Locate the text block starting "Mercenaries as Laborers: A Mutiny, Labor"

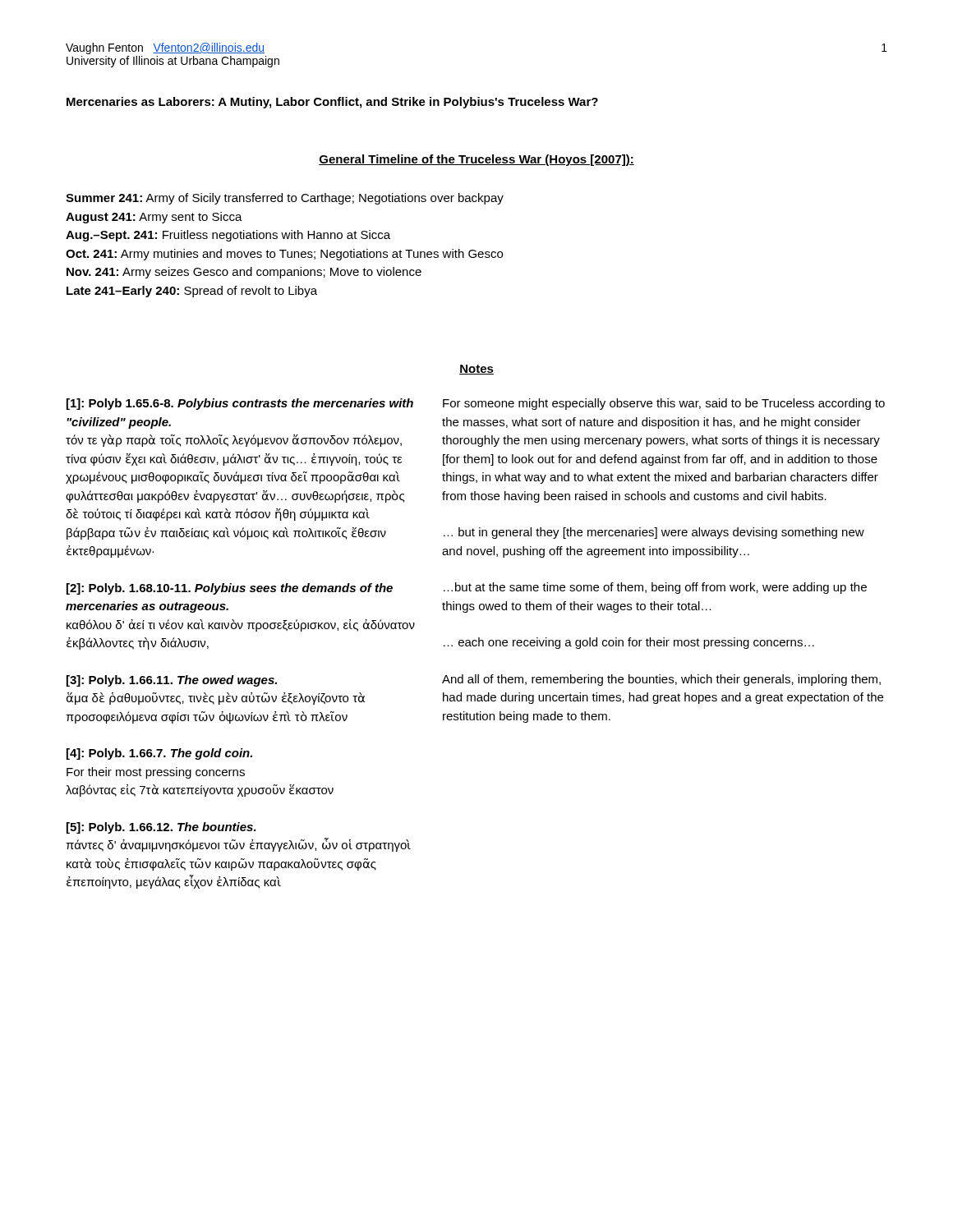coord(332,101)
